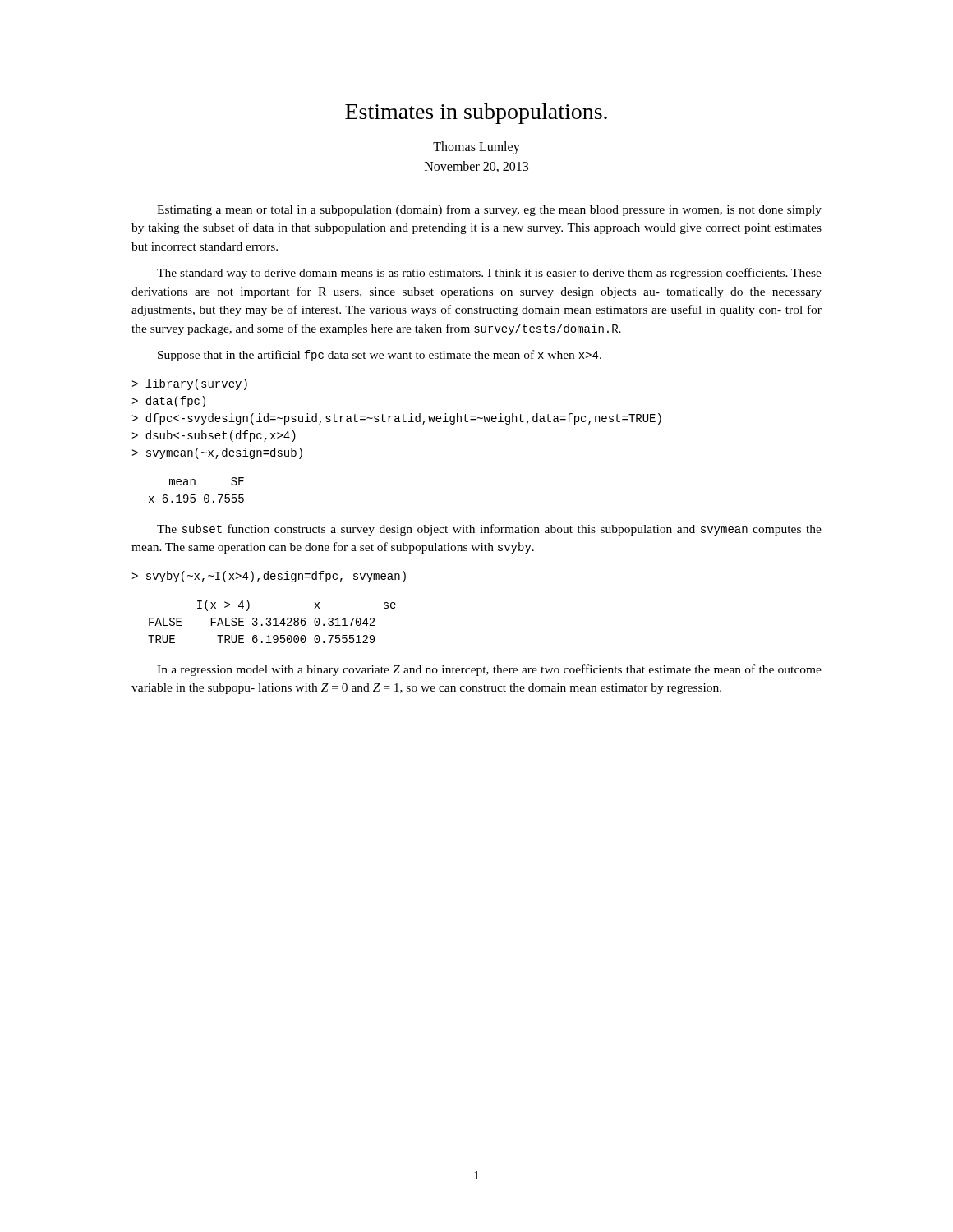
Task: Click on the passage starting "> svyby(~x,~I(x>4),design=dfpc, svymean)"
Action: [x=269, y=577]
